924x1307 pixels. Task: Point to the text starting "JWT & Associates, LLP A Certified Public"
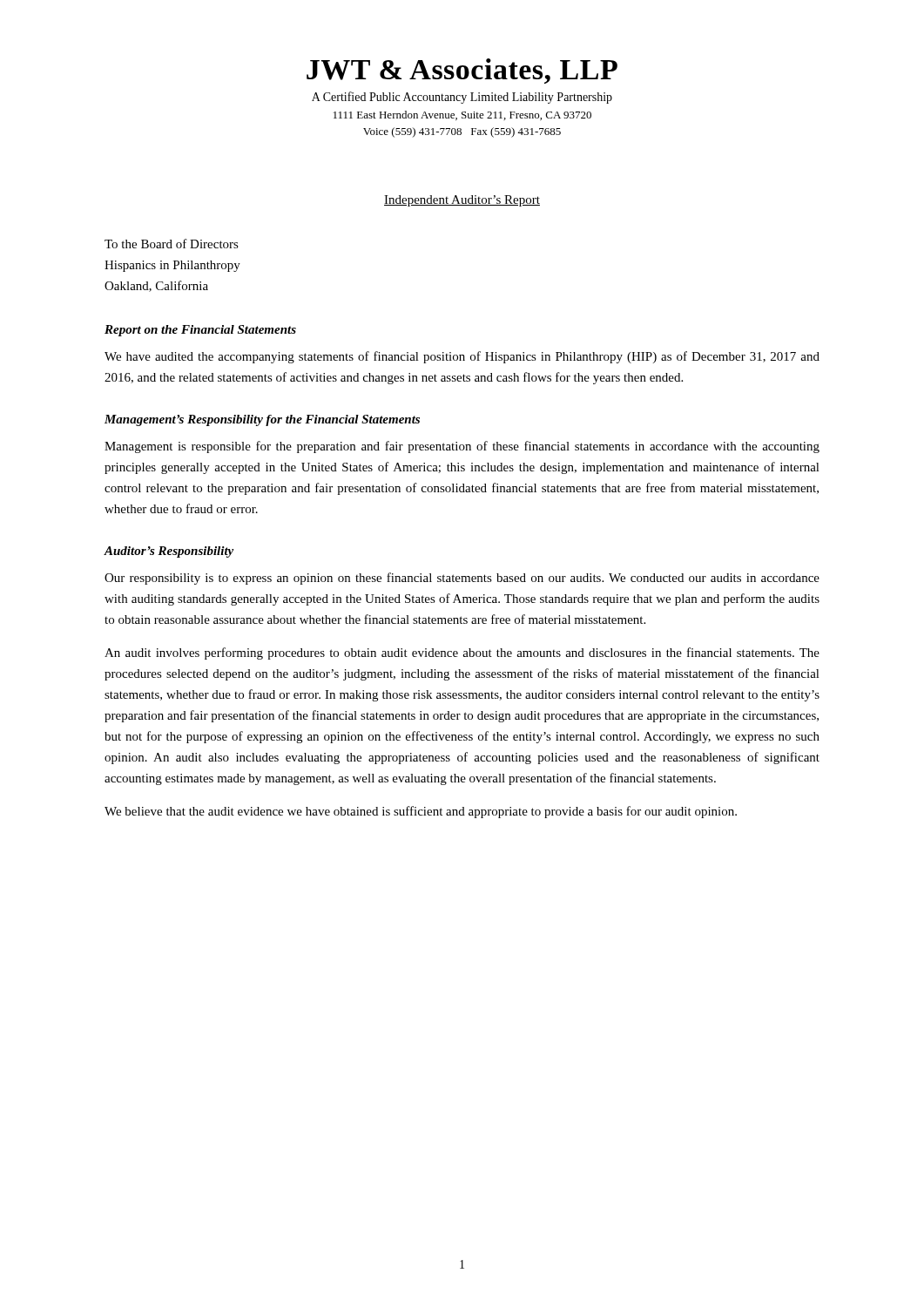pyautogui.click(x=462, y=96)
